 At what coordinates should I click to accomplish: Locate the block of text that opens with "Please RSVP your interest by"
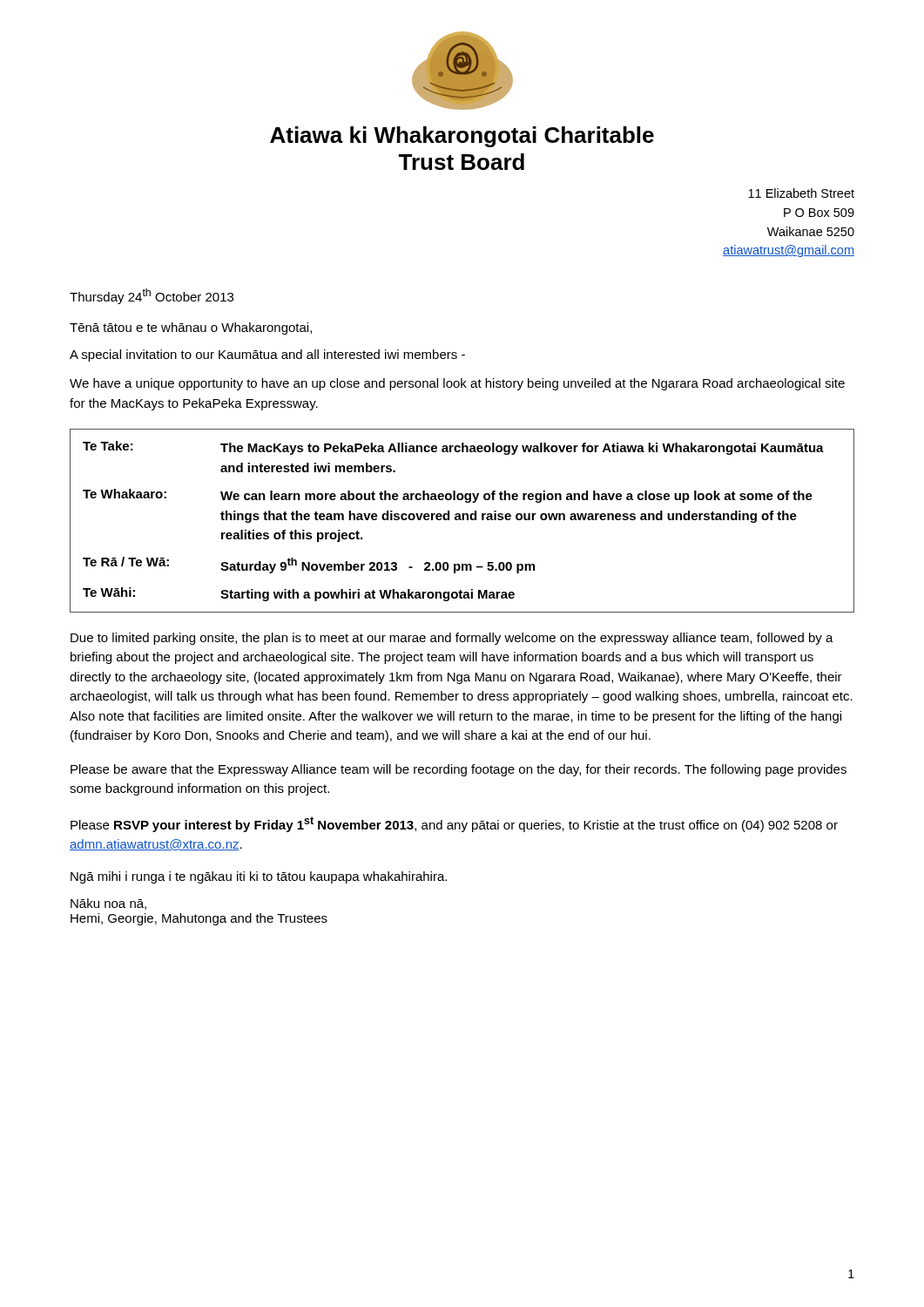[x=454, y=833]
